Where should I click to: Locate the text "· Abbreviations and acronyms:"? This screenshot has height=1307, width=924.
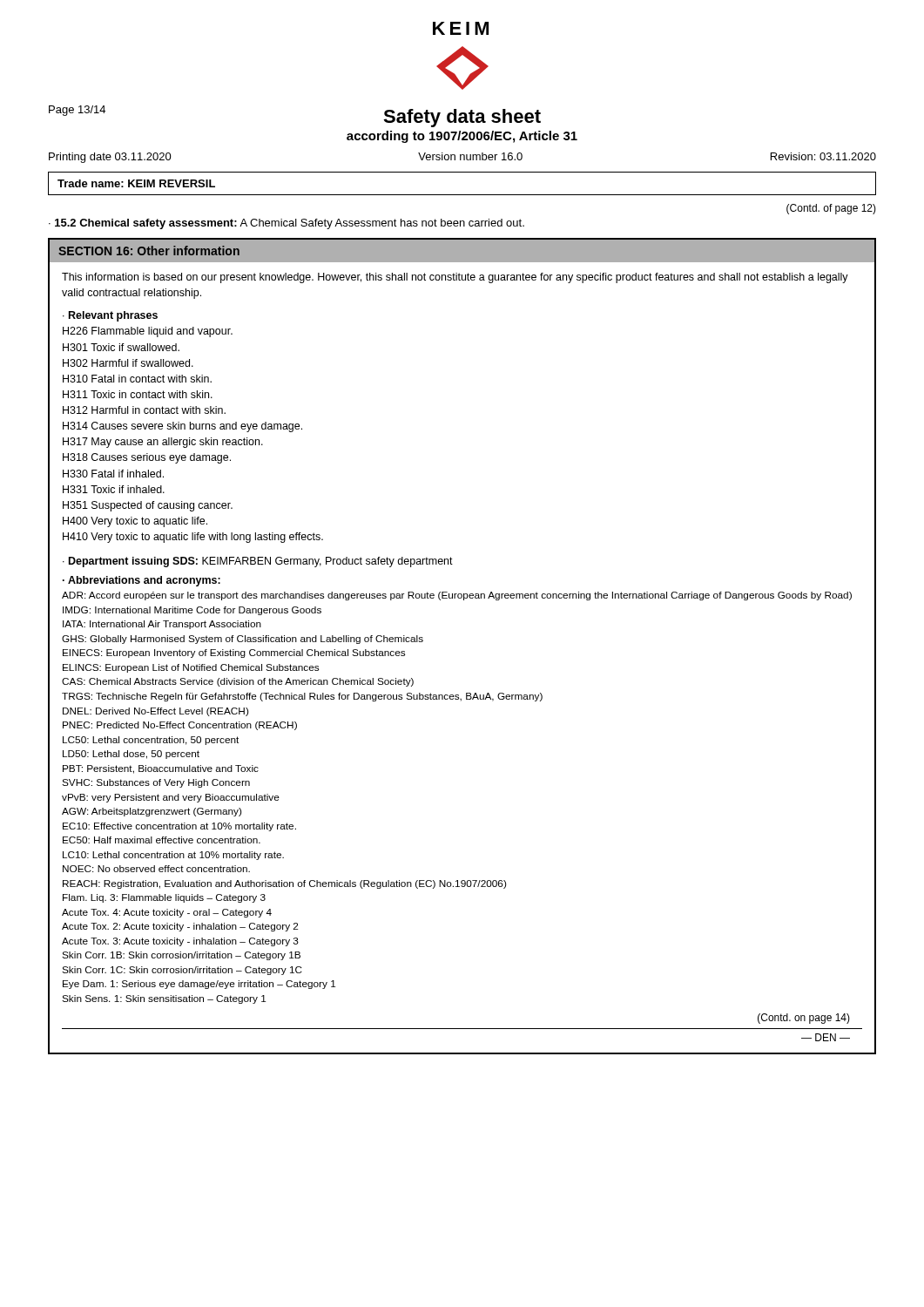pyautogui.click(x=141, y=581)
